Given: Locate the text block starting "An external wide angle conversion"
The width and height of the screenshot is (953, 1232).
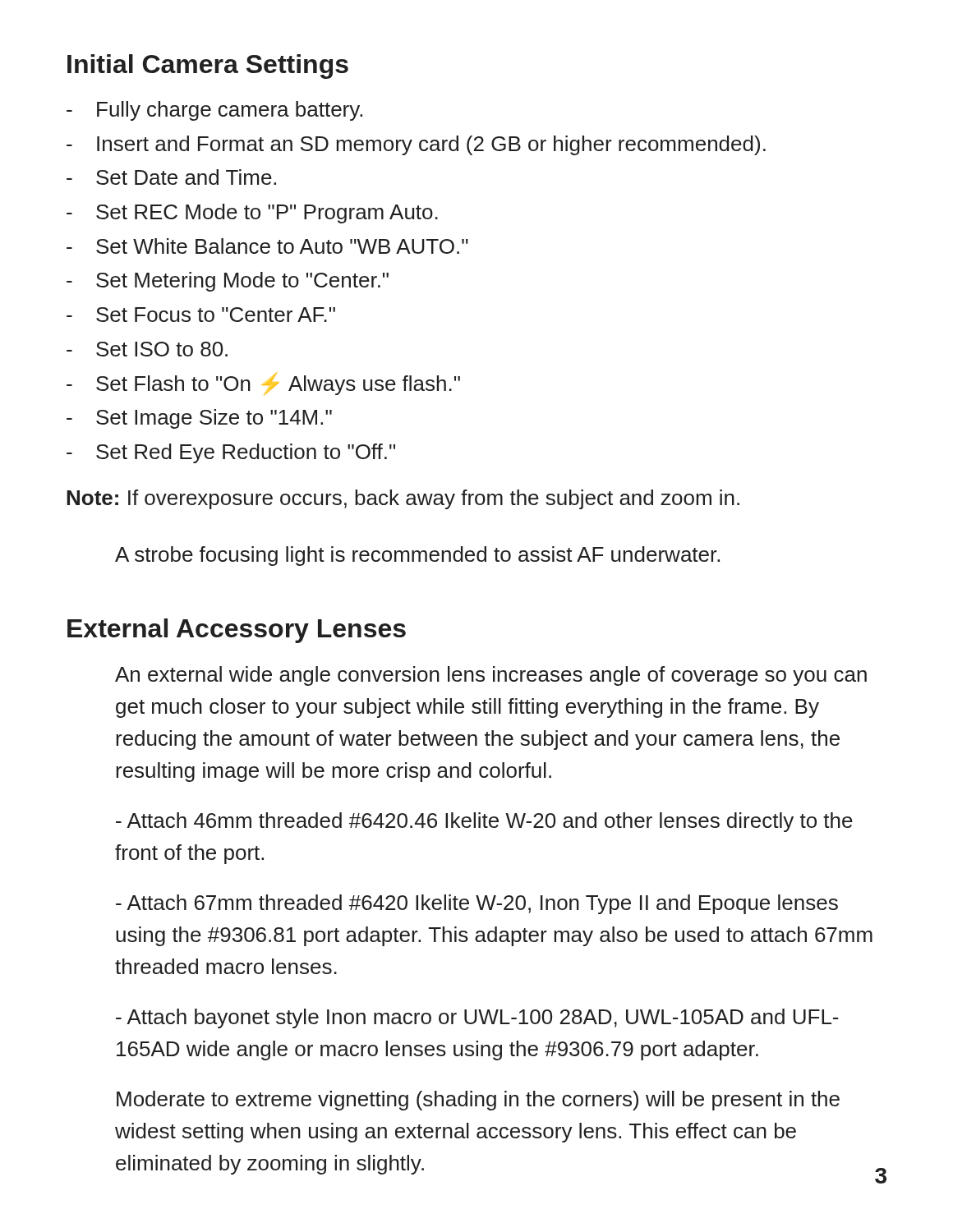Looking at the screenshot, I should tap(491, 722).
